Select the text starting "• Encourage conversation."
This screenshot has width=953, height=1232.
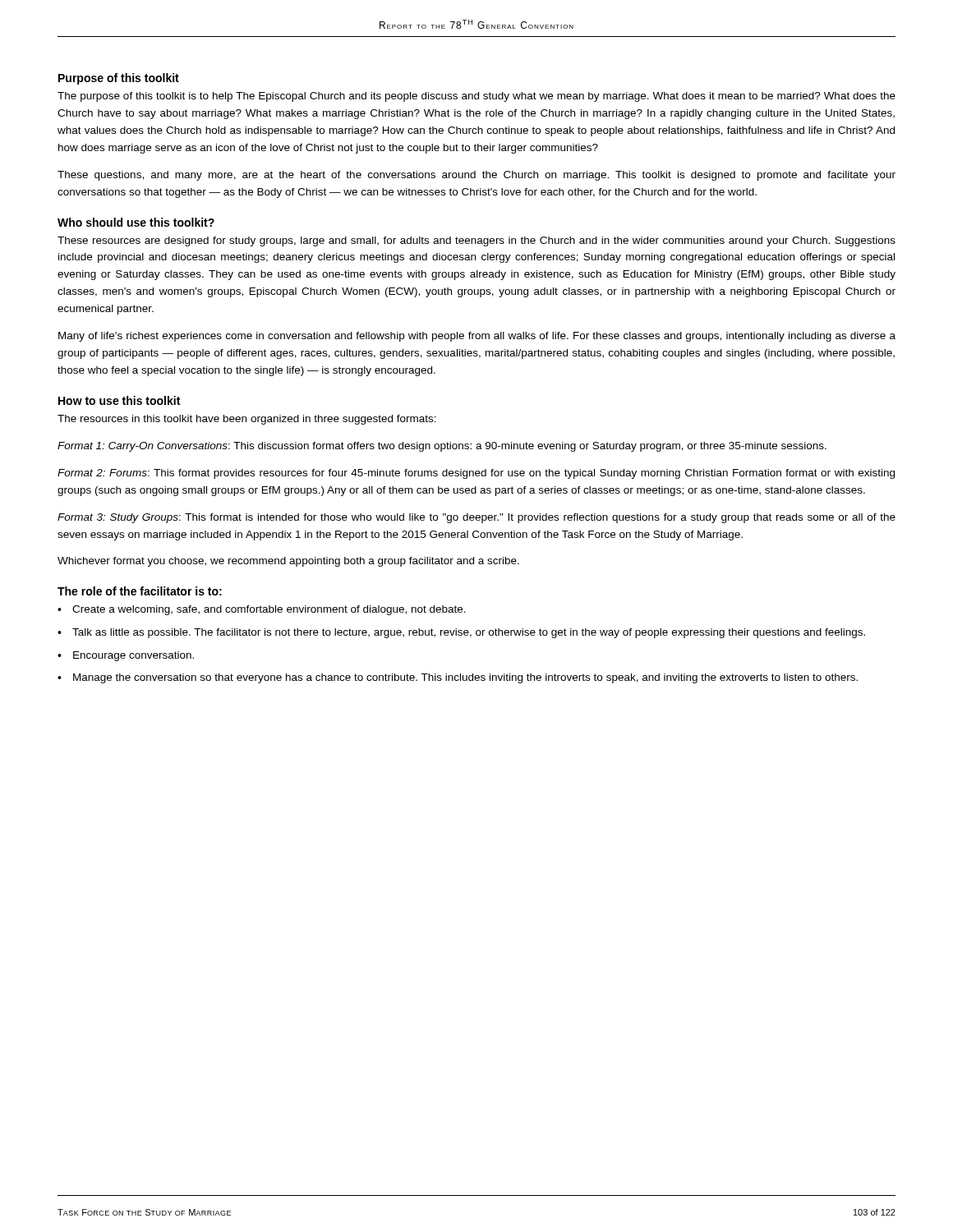126,656
